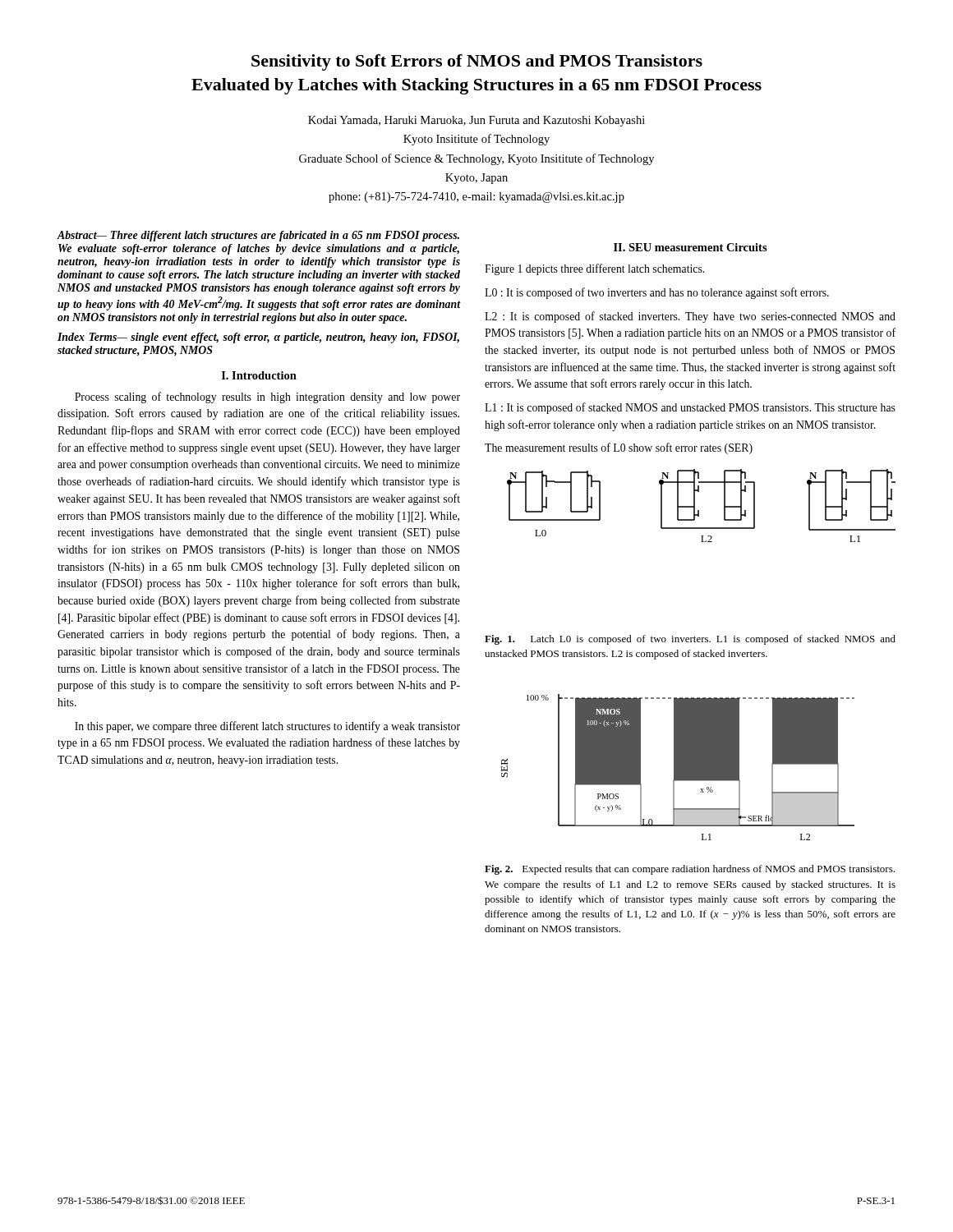
Task: Find the section header that reads "II. SEU measurement"
Action: (x=690, y=247)
